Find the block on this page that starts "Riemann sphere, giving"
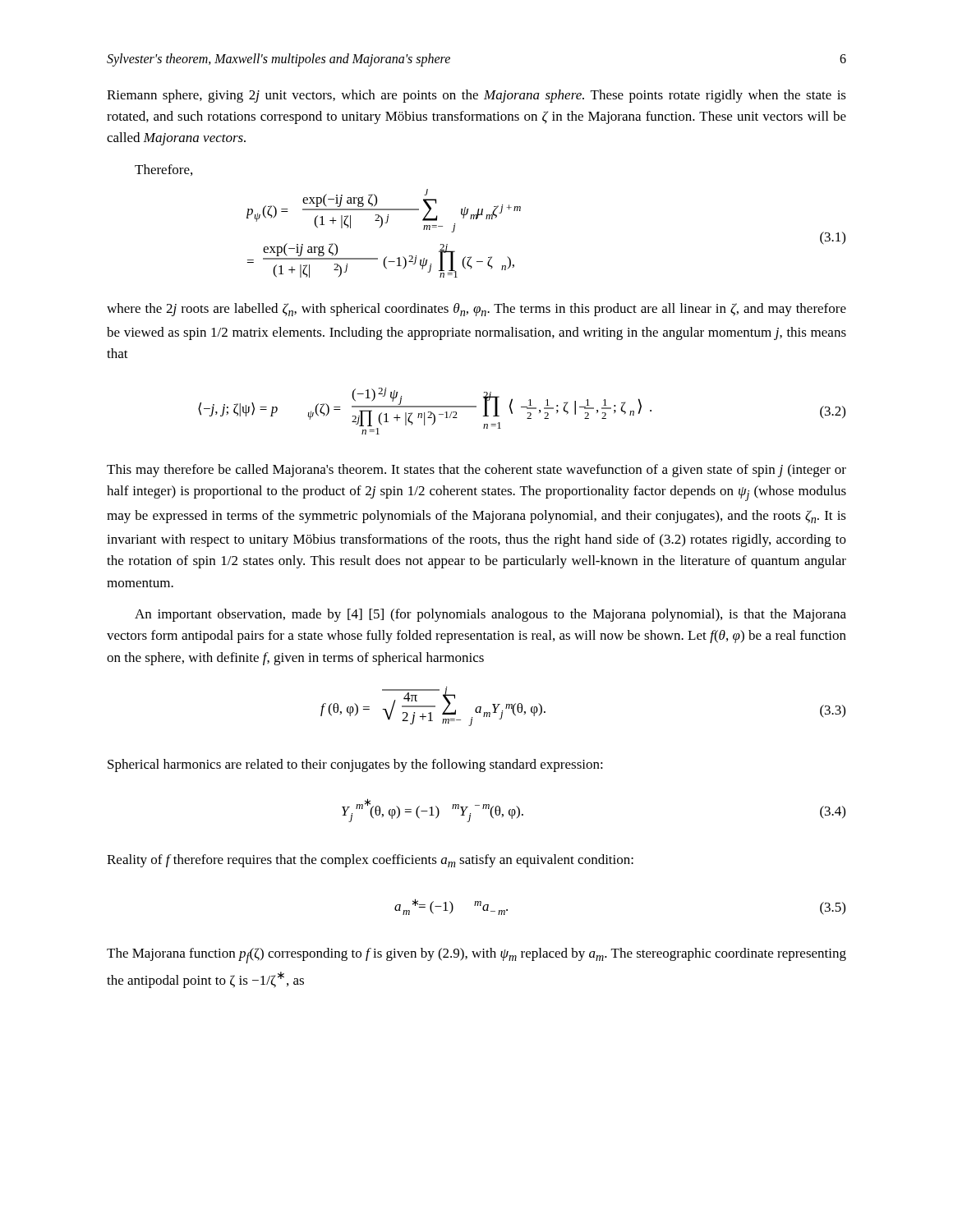This screenshot has width=953, height=1232. pyautogui.click(x=476, y=96)
